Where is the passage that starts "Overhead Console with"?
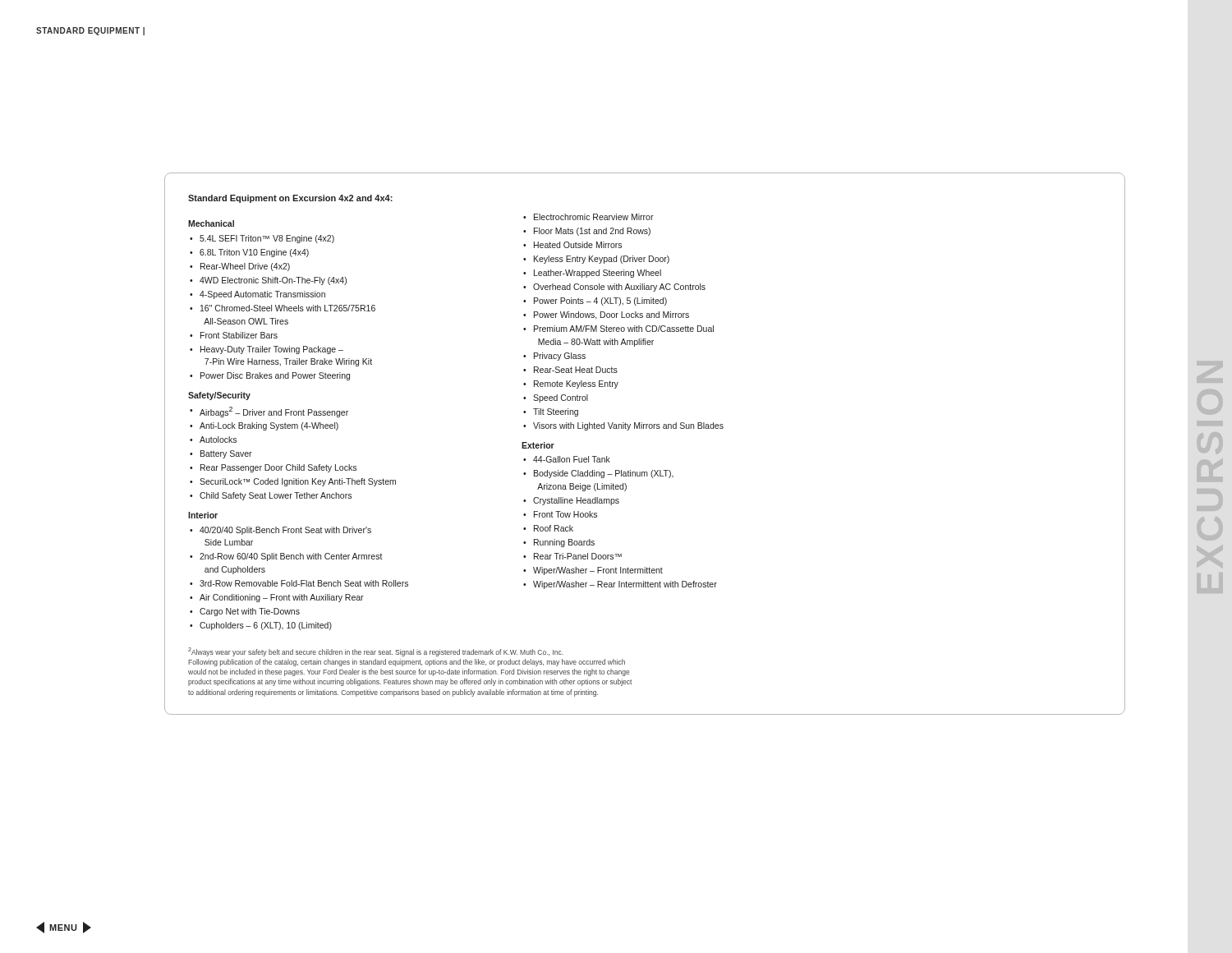The height and width of the screenshot is (953, 1232). coord(619,287)
